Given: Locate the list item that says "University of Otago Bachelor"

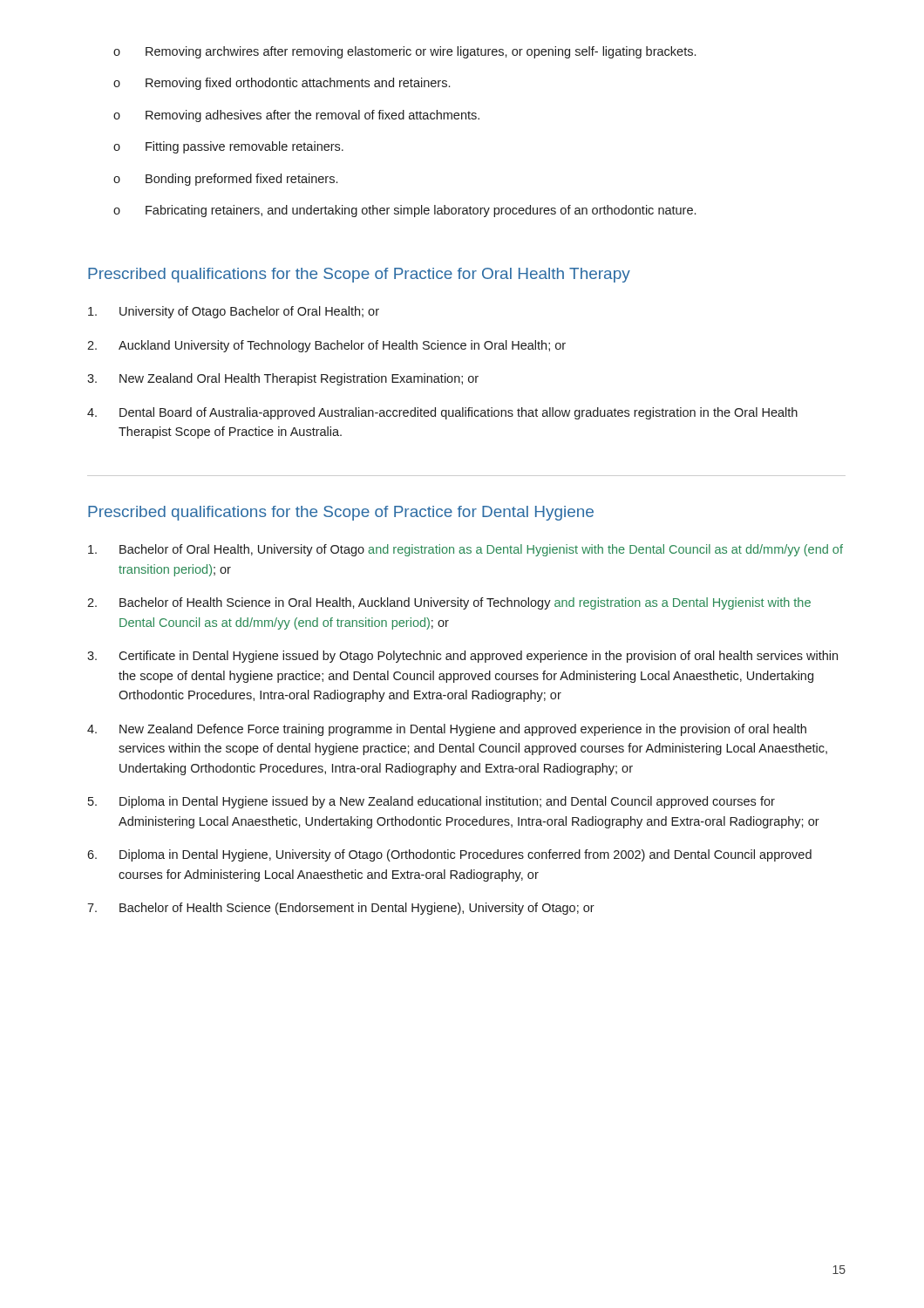Looking at the screenshot, I should (x=233, y=312).
